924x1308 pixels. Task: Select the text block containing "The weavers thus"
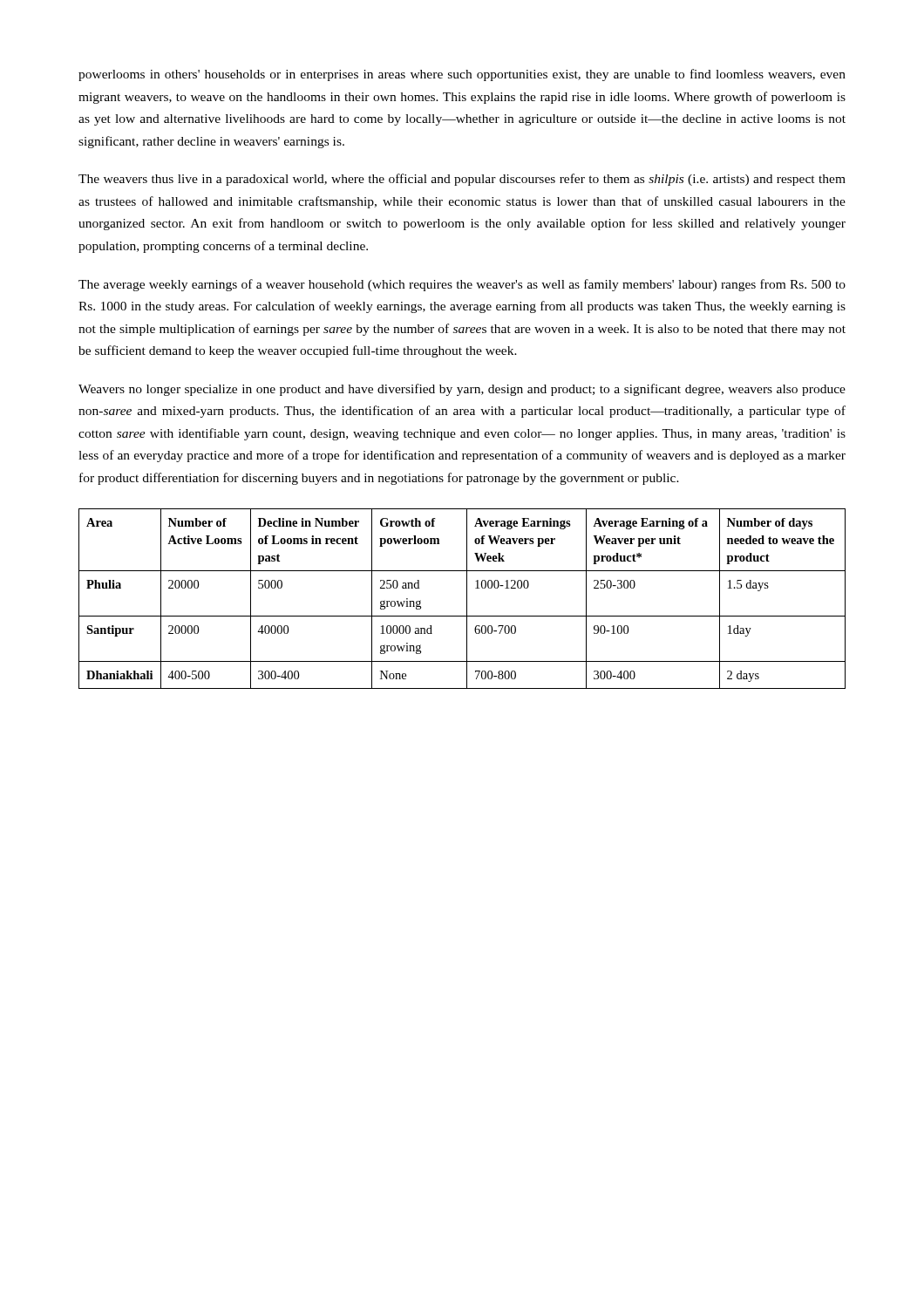pos(462,212)
